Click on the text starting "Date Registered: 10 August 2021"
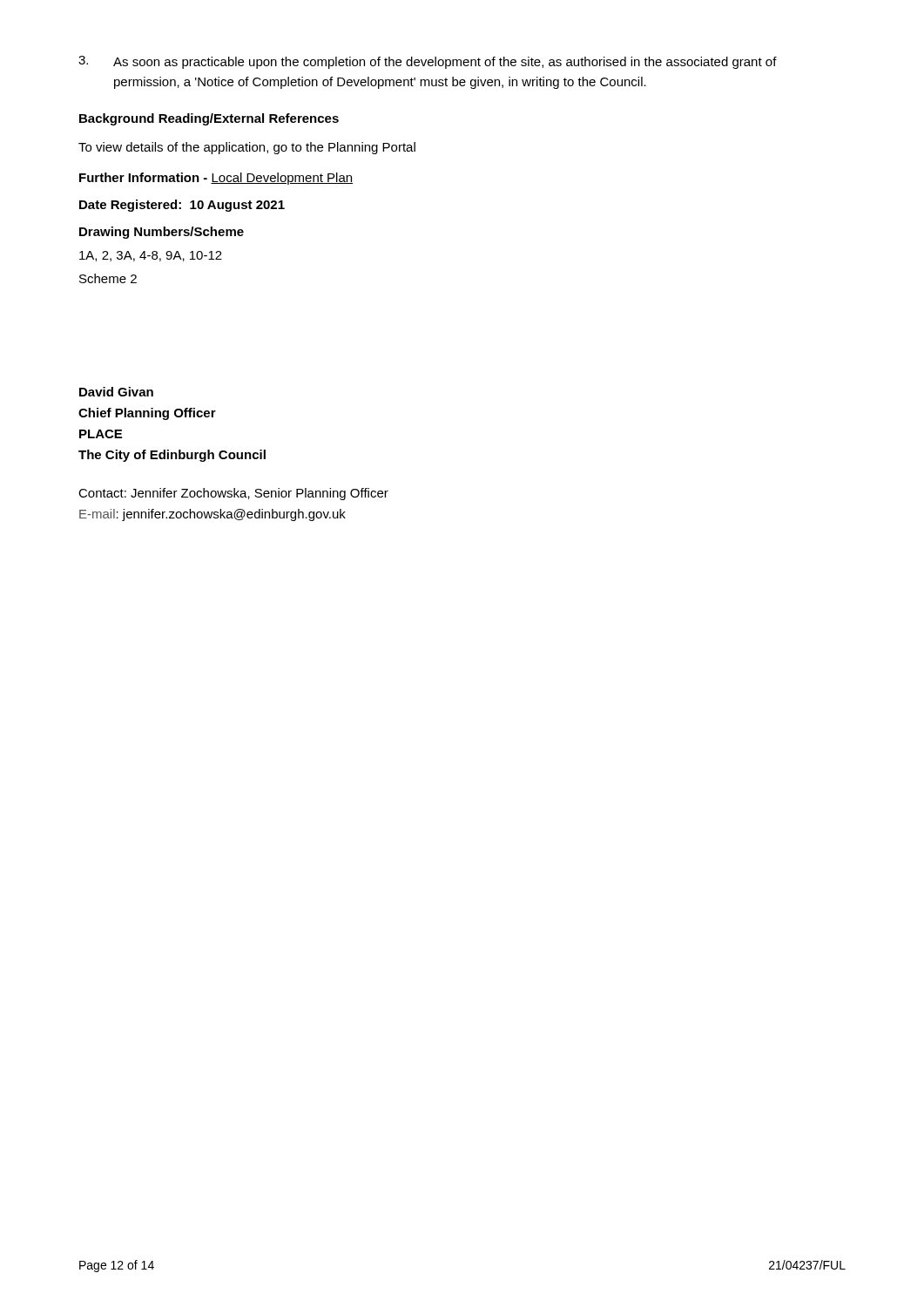 tap(182, 204)
